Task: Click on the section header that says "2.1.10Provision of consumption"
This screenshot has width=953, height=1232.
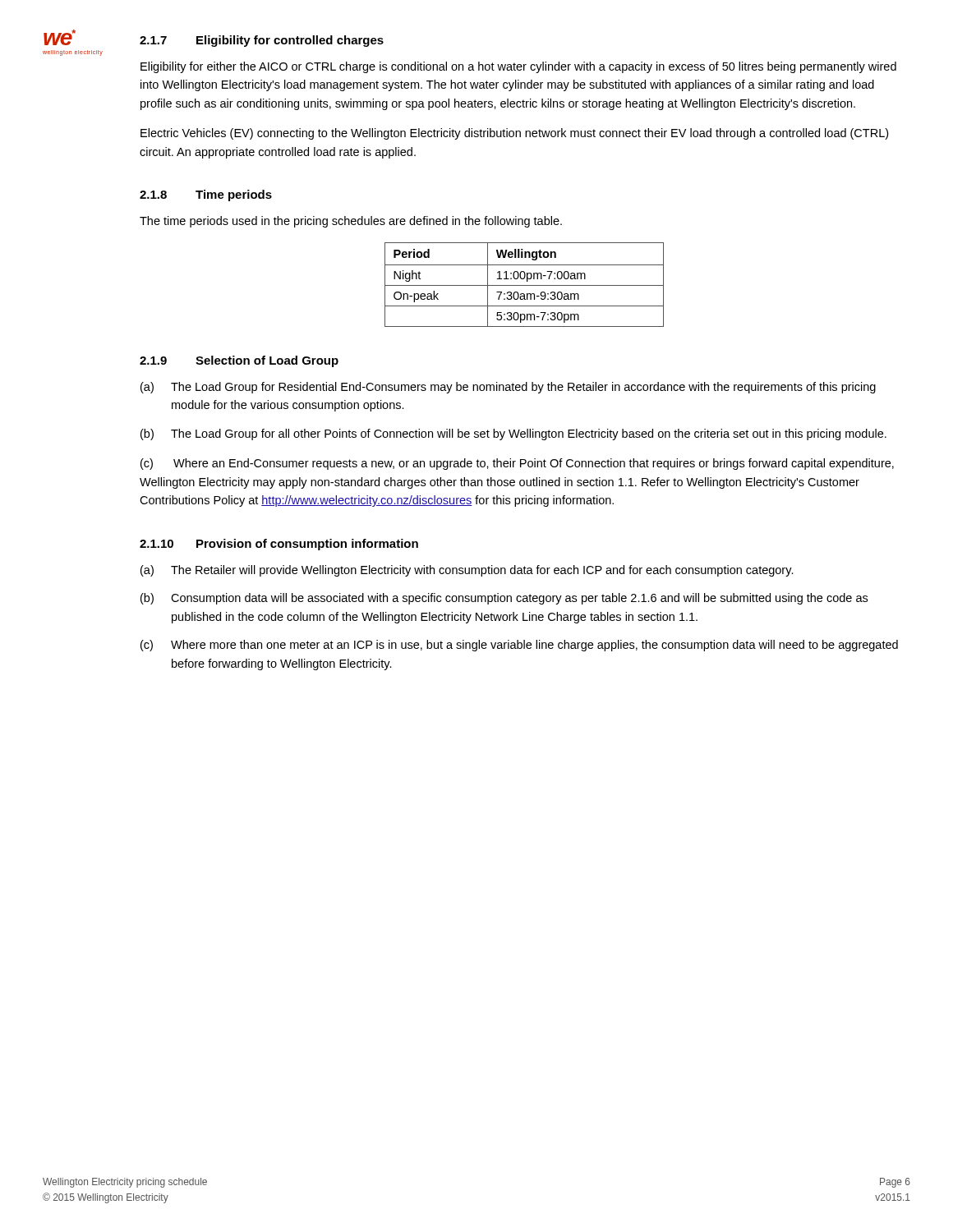Action: pos(279,543)
